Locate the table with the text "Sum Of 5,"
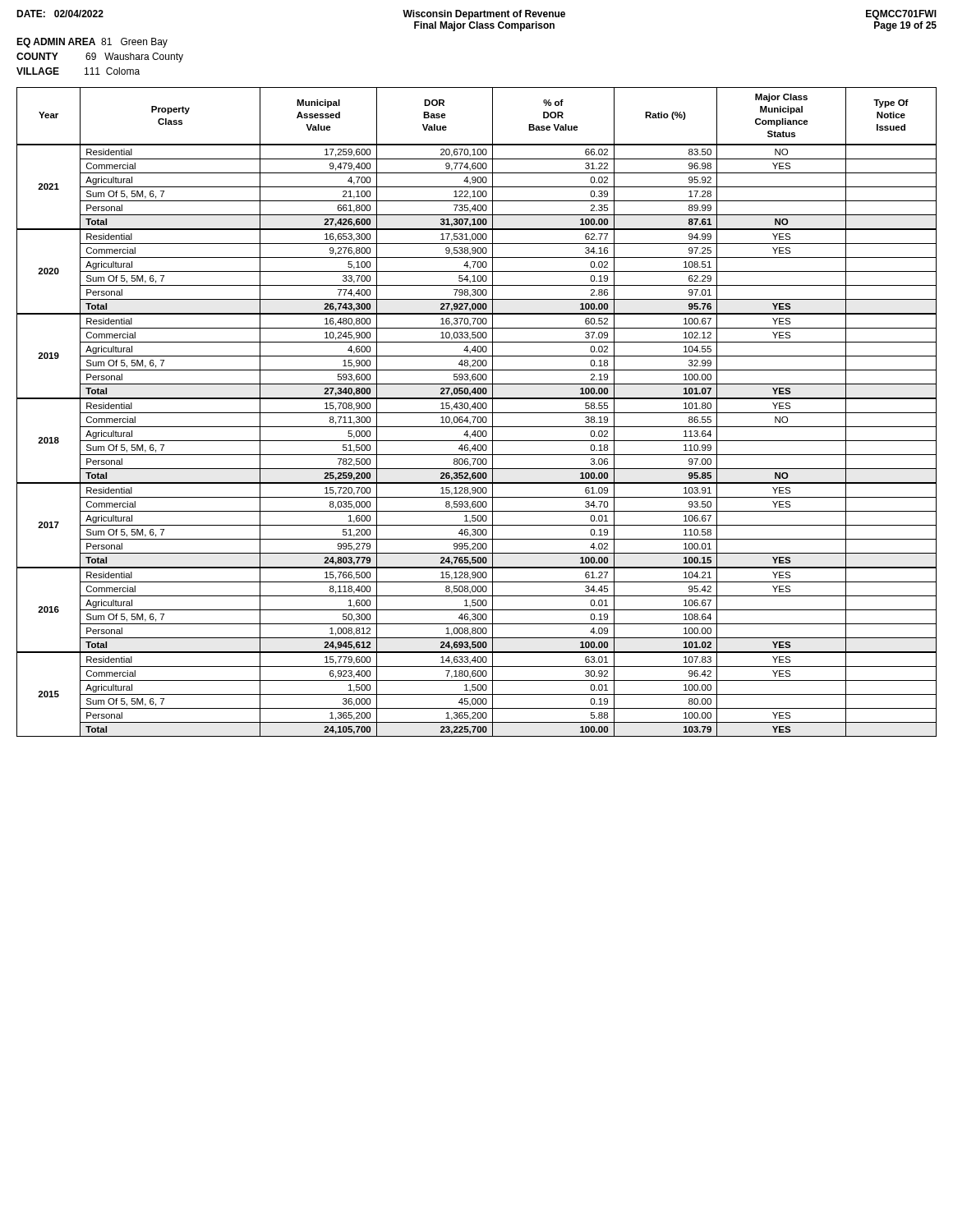Screen dimensions: 1232x953 [476, 412]
